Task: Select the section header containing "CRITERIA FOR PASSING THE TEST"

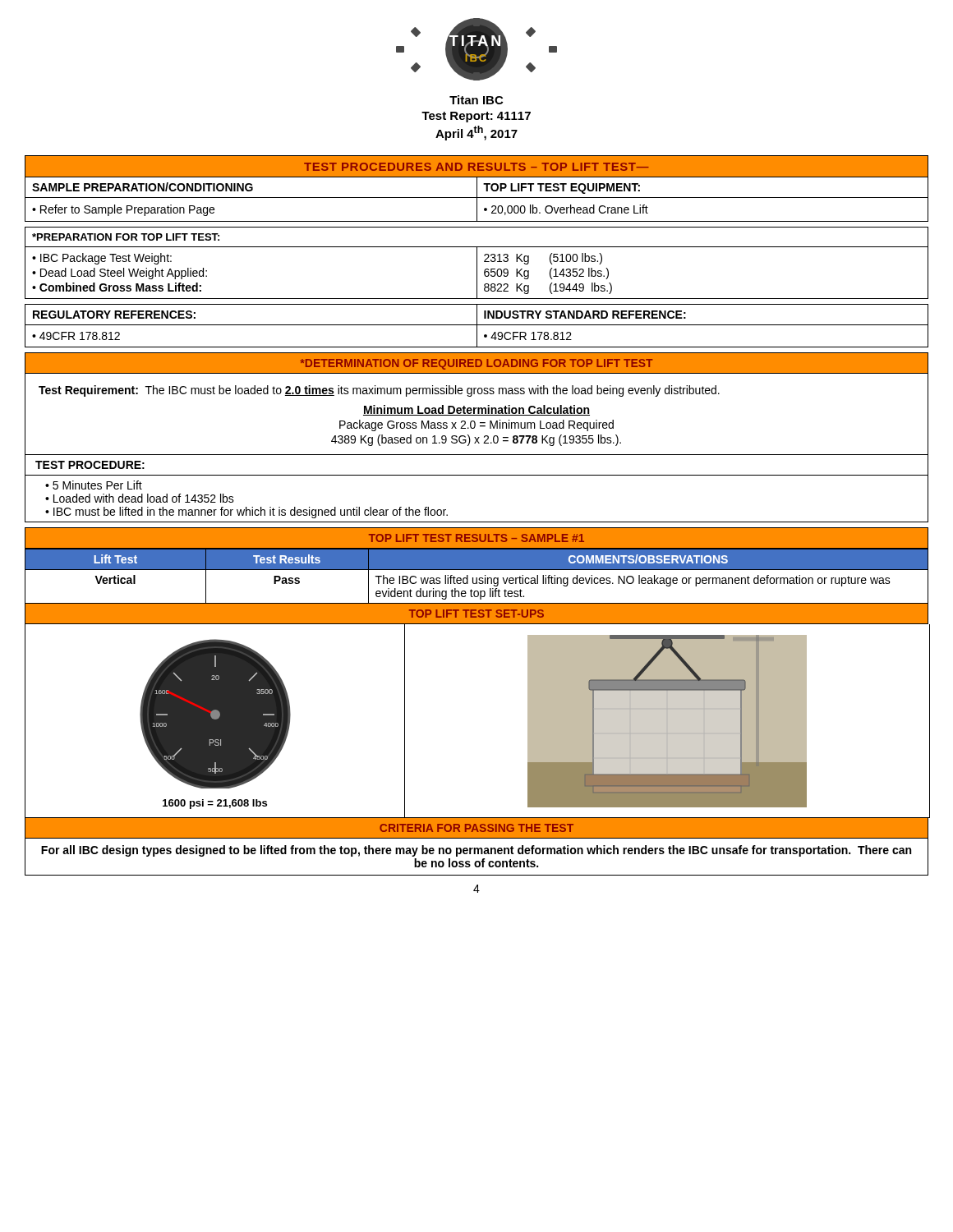Action: click(x=476, y=828)
